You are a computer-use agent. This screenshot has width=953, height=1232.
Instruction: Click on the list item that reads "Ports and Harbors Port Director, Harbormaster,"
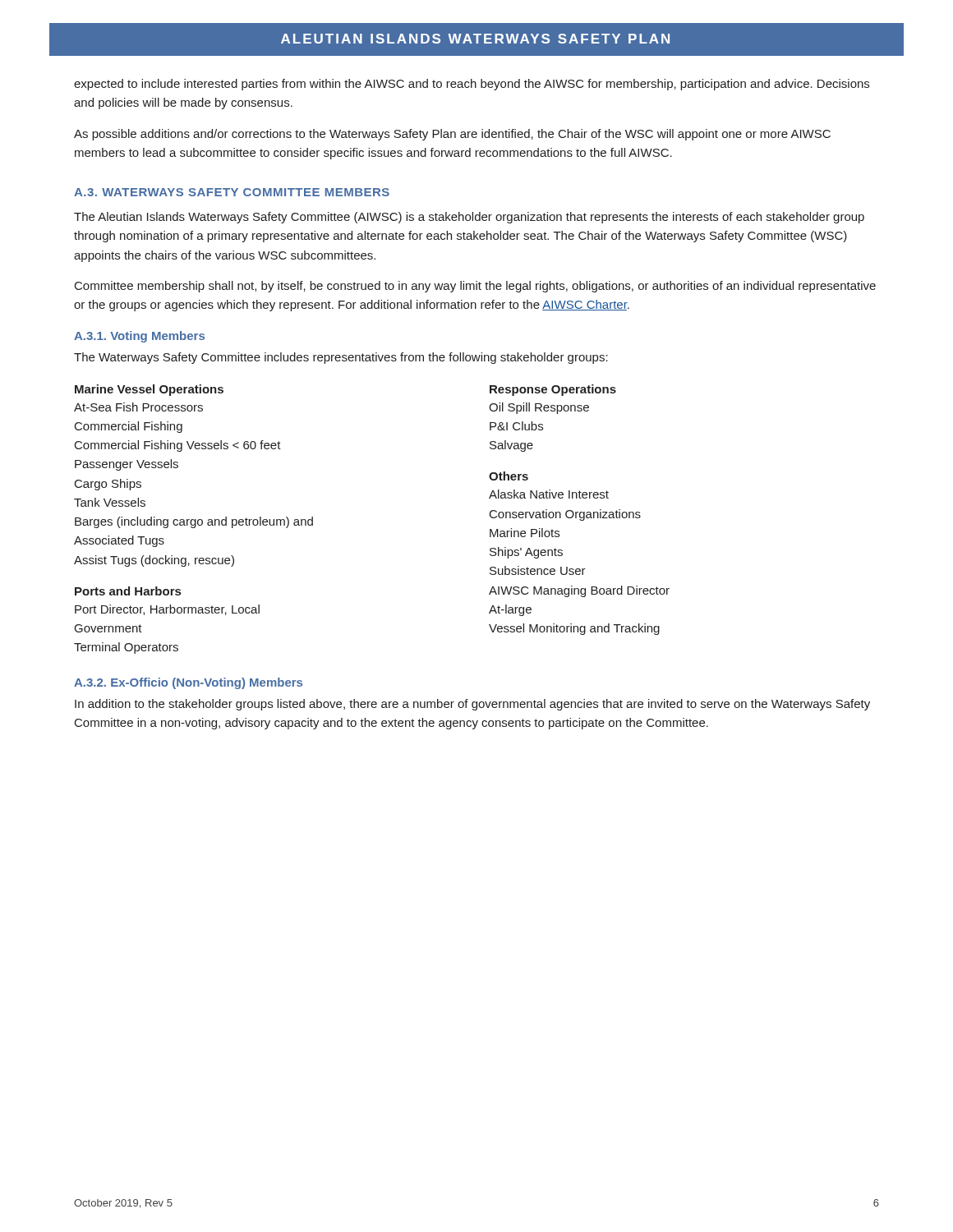click(x=128, y=591)
